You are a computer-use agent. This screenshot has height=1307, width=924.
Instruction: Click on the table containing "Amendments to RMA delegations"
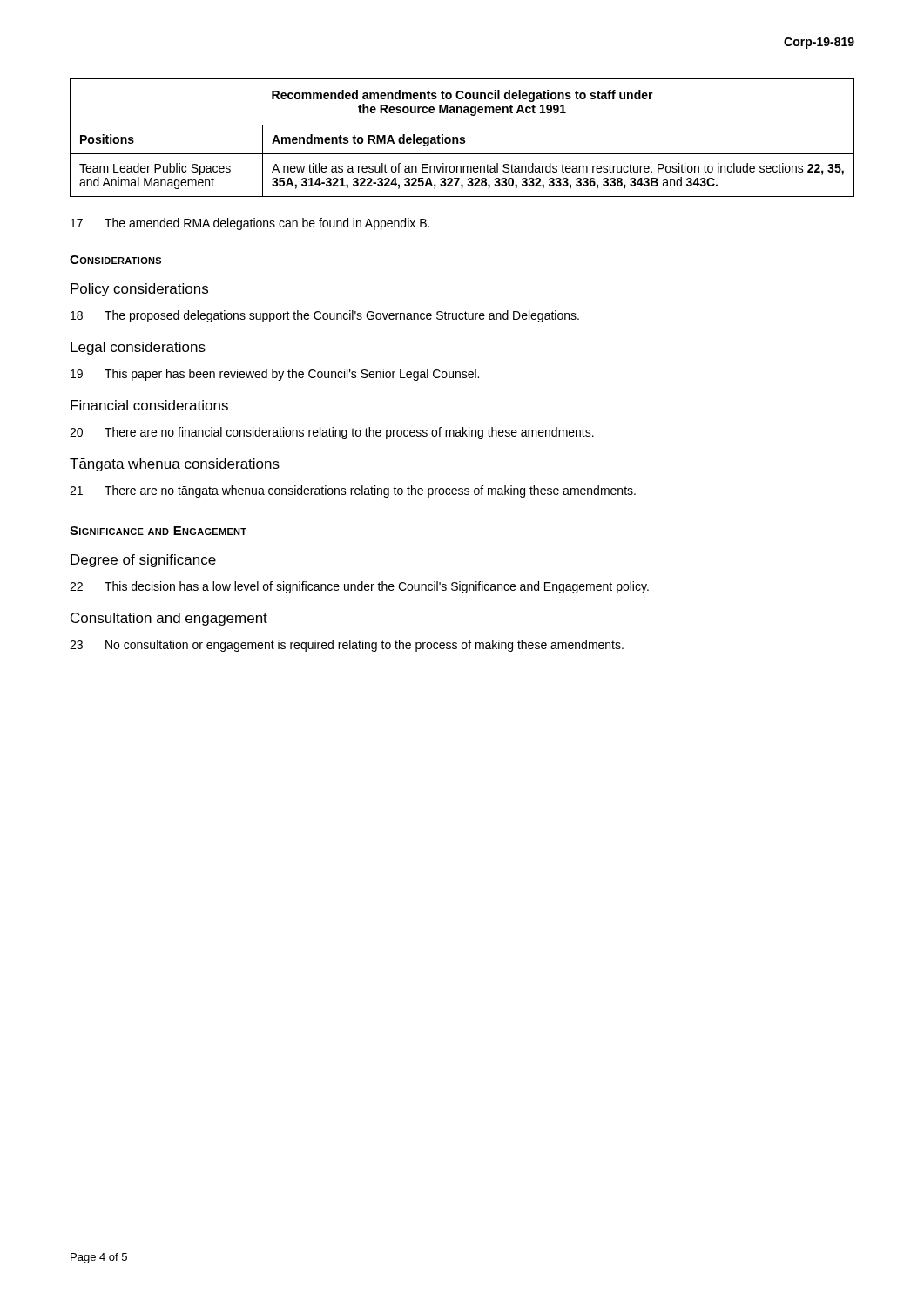(x=462, y=138)
